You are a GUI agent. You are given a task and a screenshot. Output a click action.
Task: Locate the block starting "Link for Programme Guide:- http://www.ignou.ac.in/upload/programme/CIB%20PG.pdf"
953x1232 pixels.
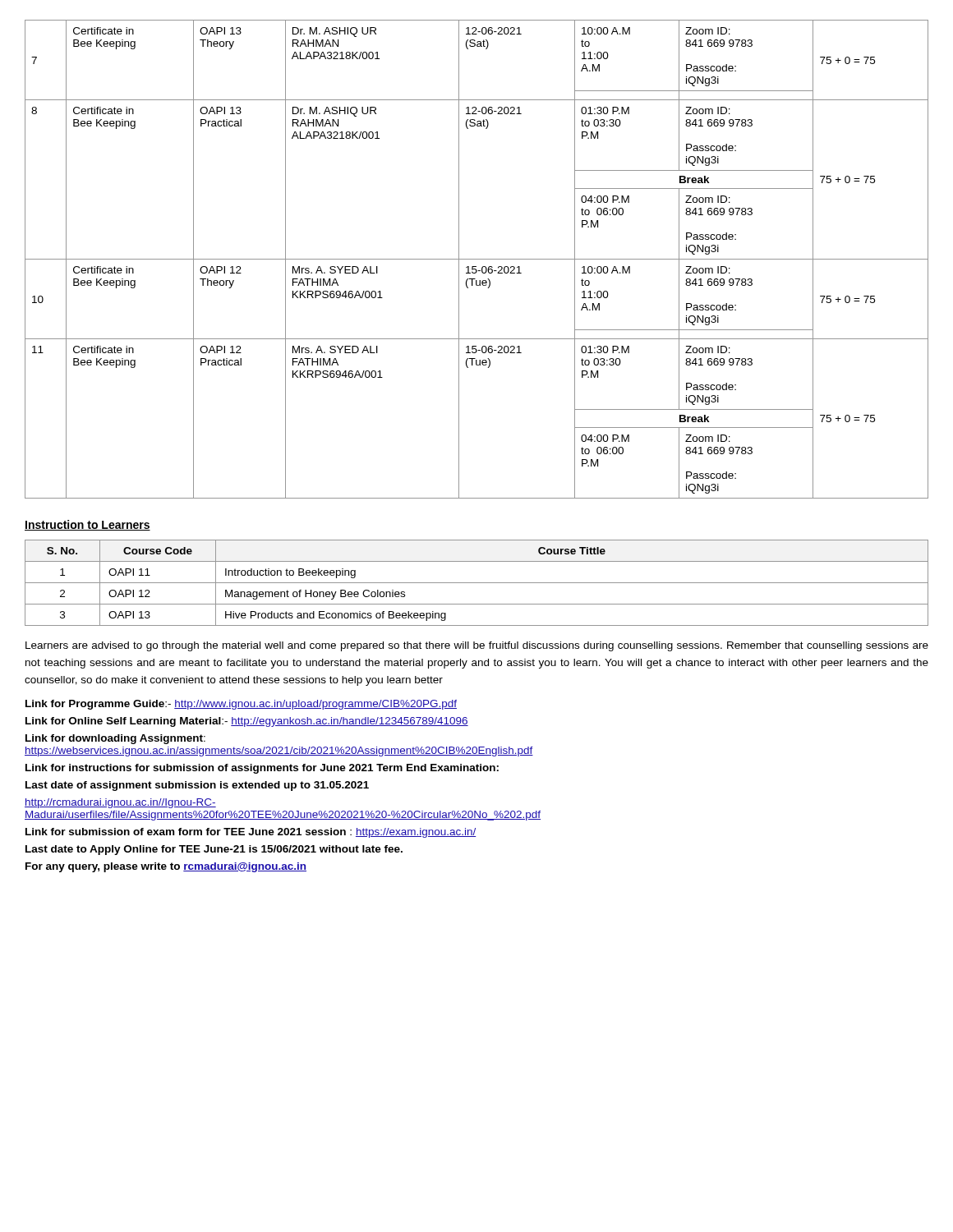[241, 703]
